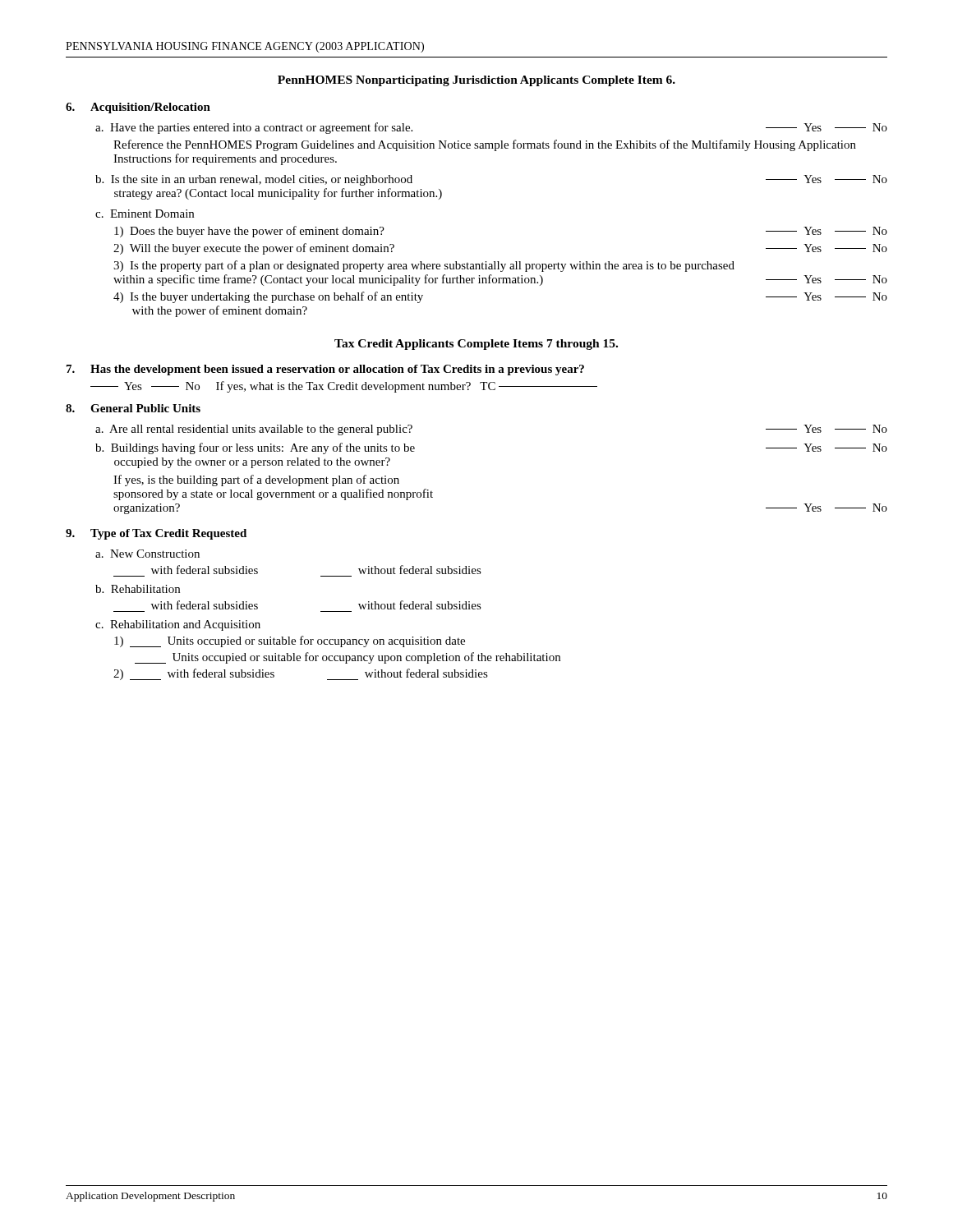Point to the text block starting "c. Rehabilitation and Acquisition 1) Units"
This screenshot has width=953, height=1232.
tap(491, 649)
